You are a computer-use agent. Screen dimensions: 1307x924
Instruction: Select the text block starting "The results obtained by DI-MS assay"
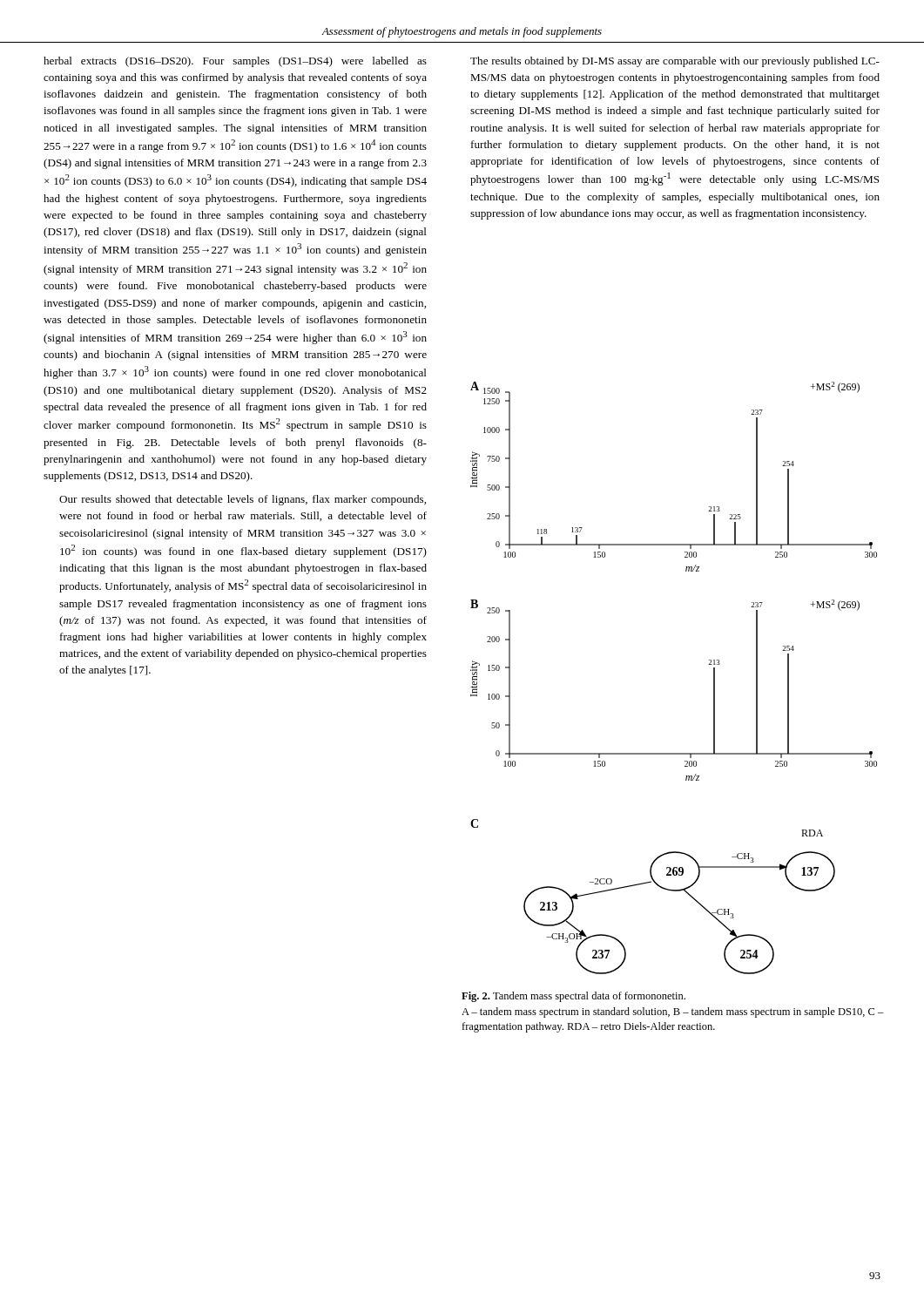pos(675,137)
